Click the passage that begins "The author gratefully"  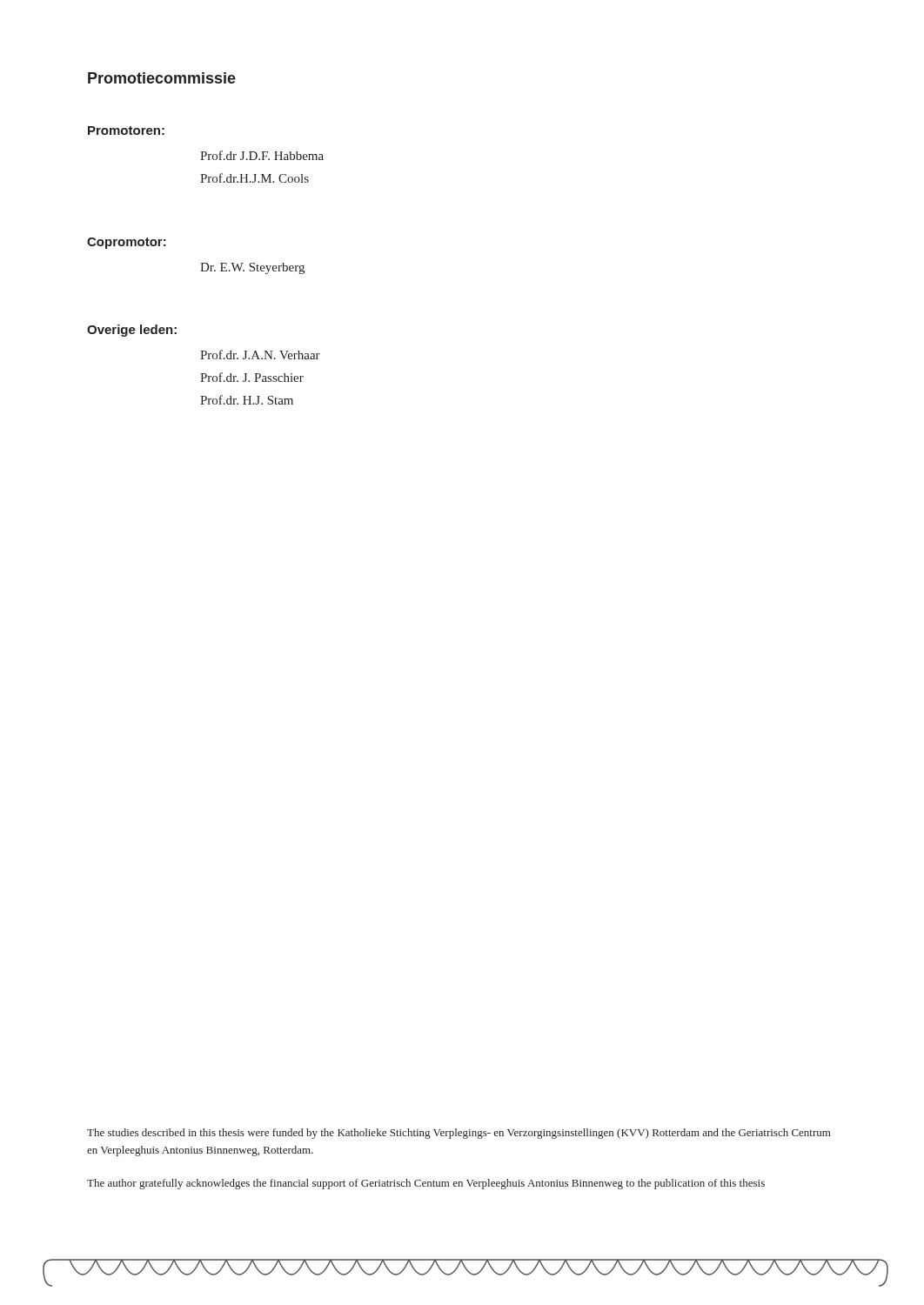tap(426, 1183)
